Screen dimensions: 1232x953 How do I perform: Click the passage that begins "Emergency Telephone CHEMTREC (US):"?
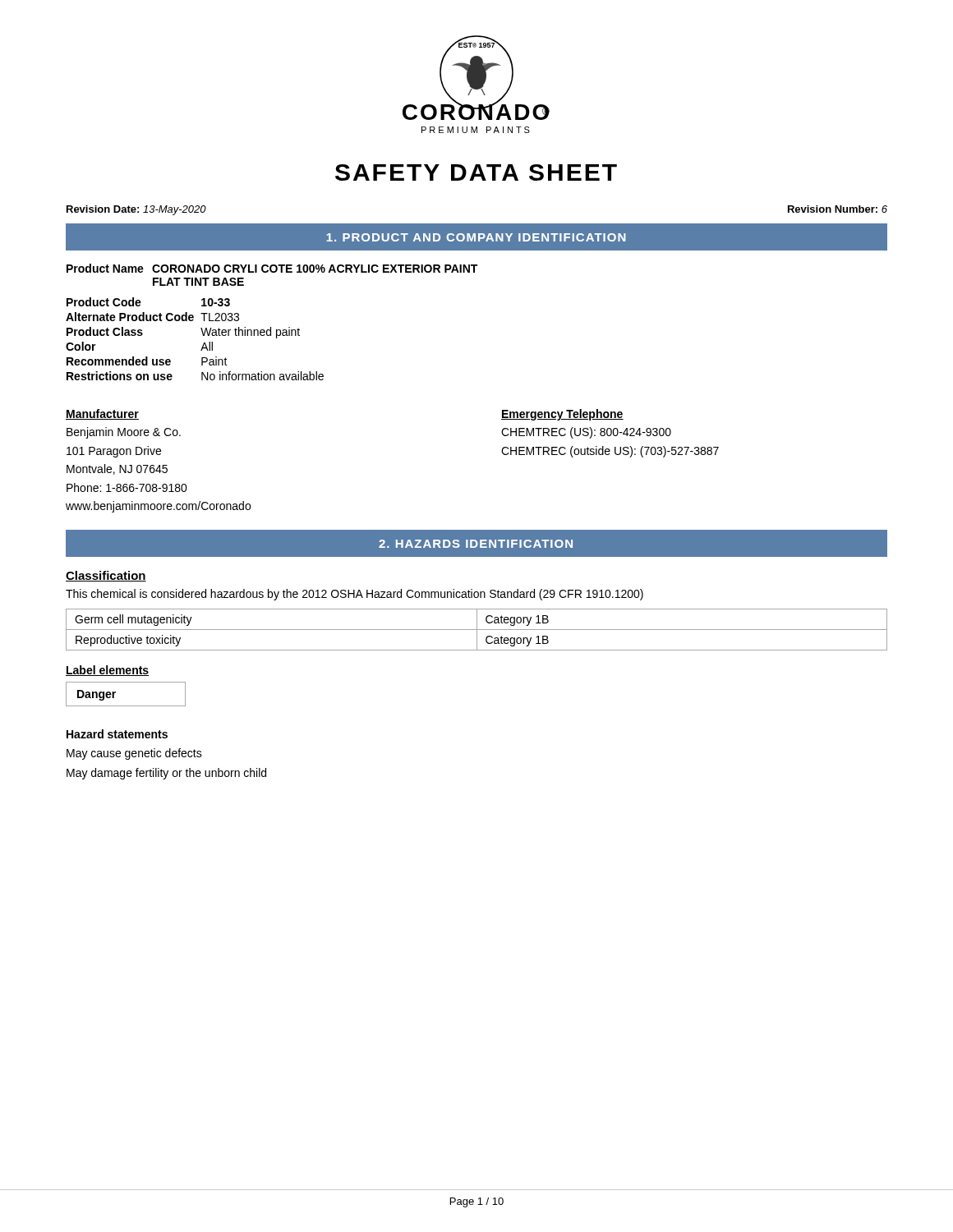tap(562, 415)
